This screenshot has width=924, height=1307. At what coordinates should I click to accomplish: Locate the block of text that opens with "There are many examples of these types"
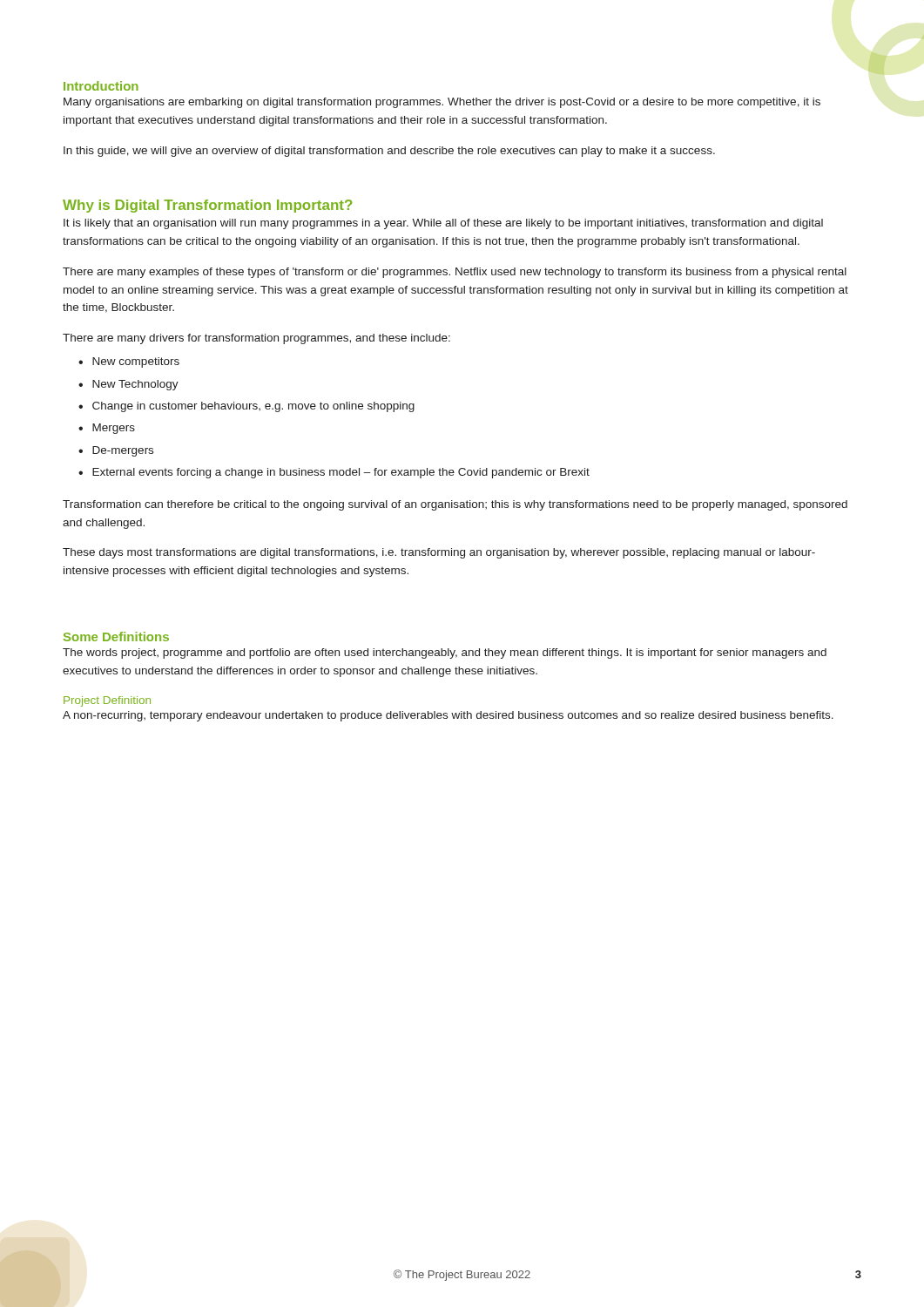[455, 289]
